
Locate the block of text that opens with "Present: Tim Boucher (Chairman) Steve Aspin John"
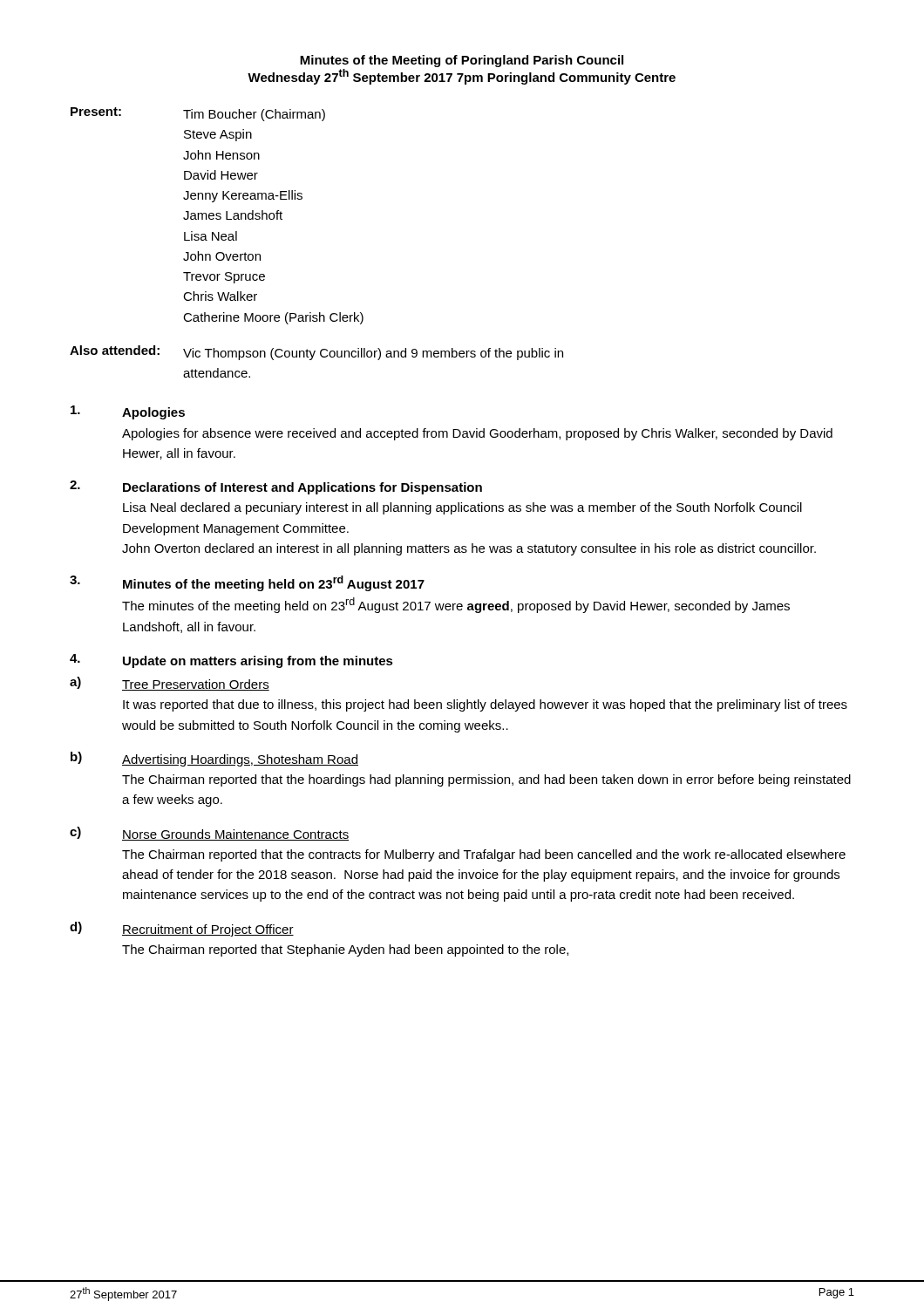click(x=217, y=215)
